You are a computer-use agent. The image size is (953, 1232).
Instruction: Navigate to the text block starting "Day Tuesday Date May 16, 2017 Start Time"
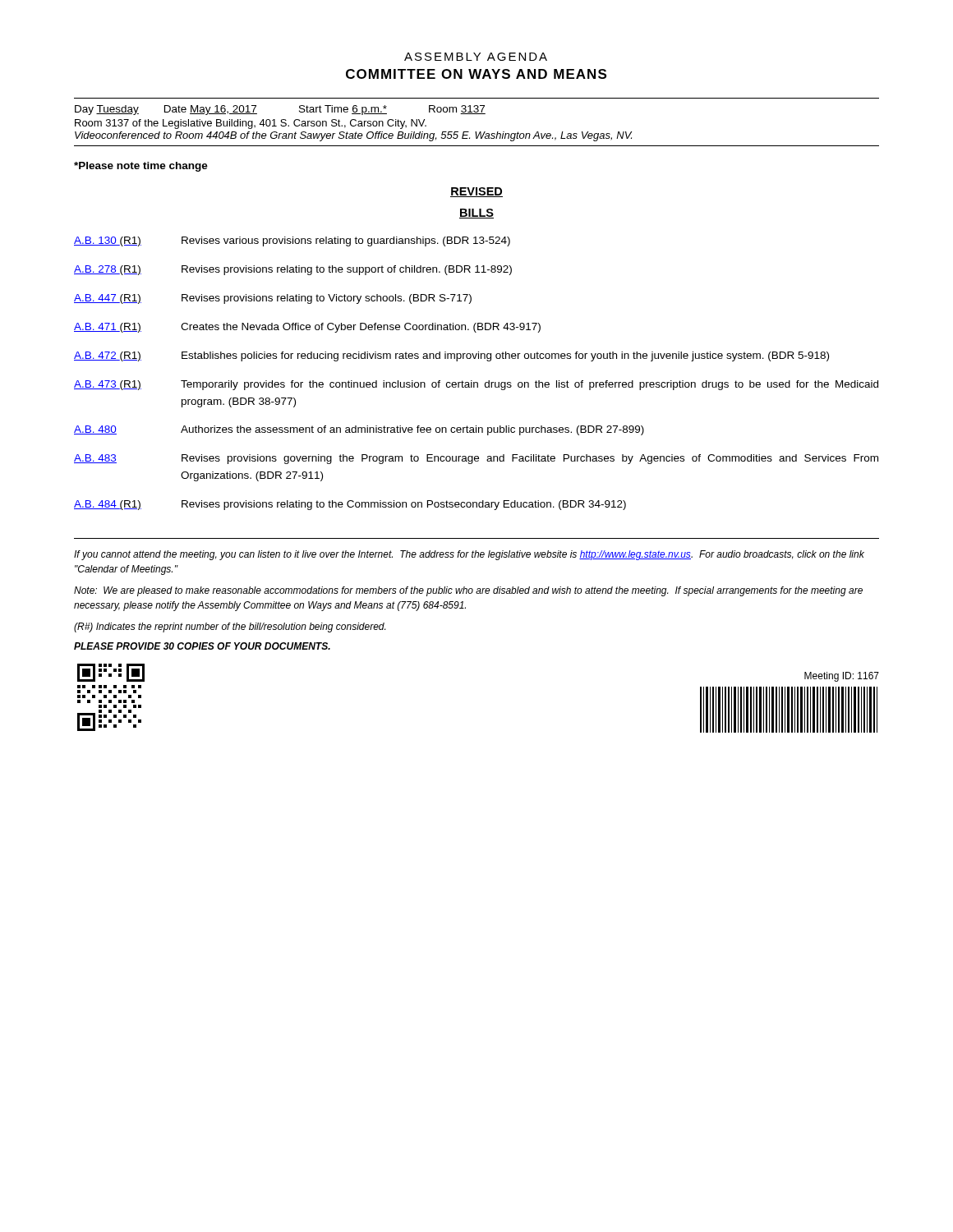point(476,124)
